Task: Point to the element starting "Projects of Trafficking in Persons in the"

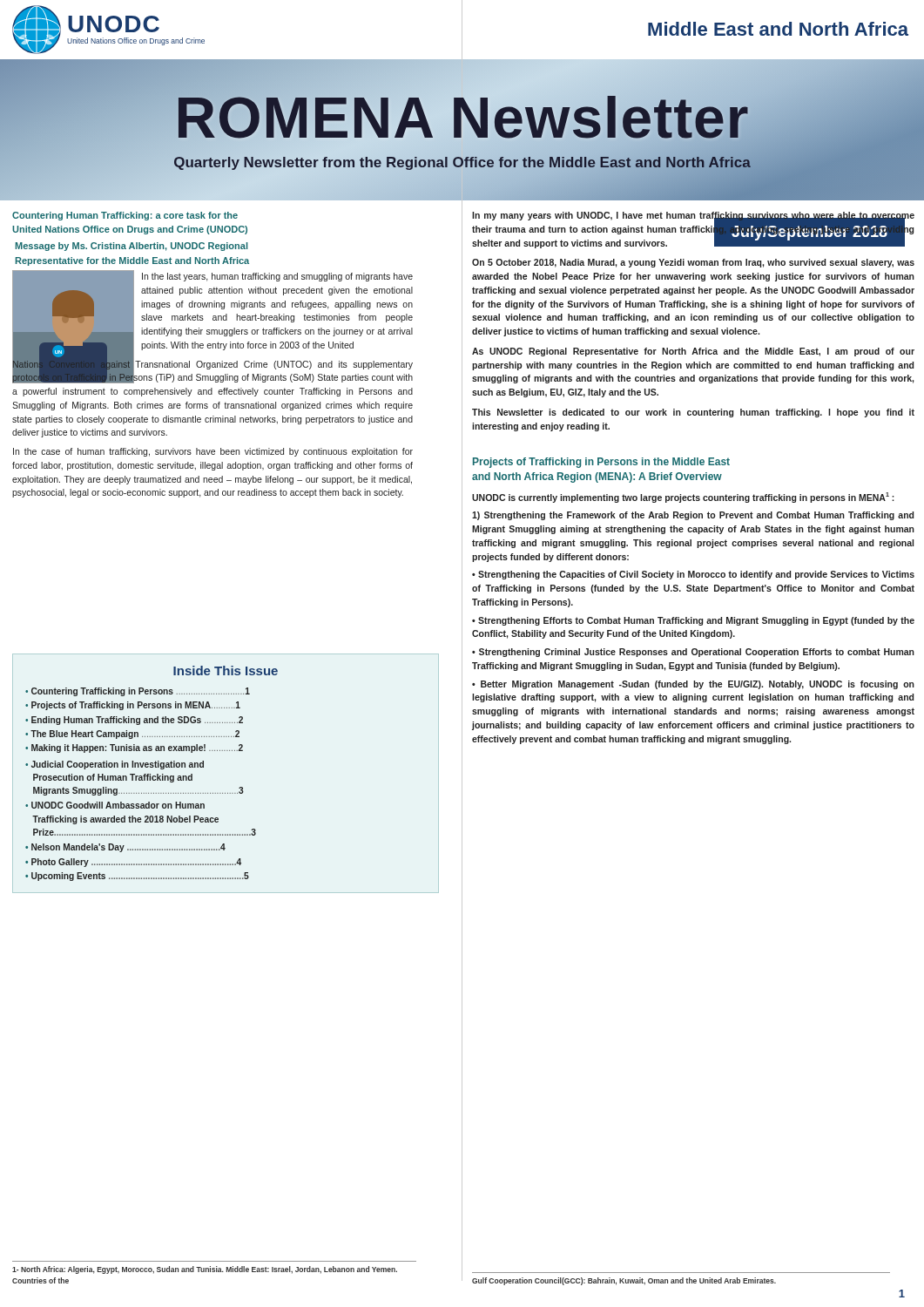Action: click(x=693, y=470)
